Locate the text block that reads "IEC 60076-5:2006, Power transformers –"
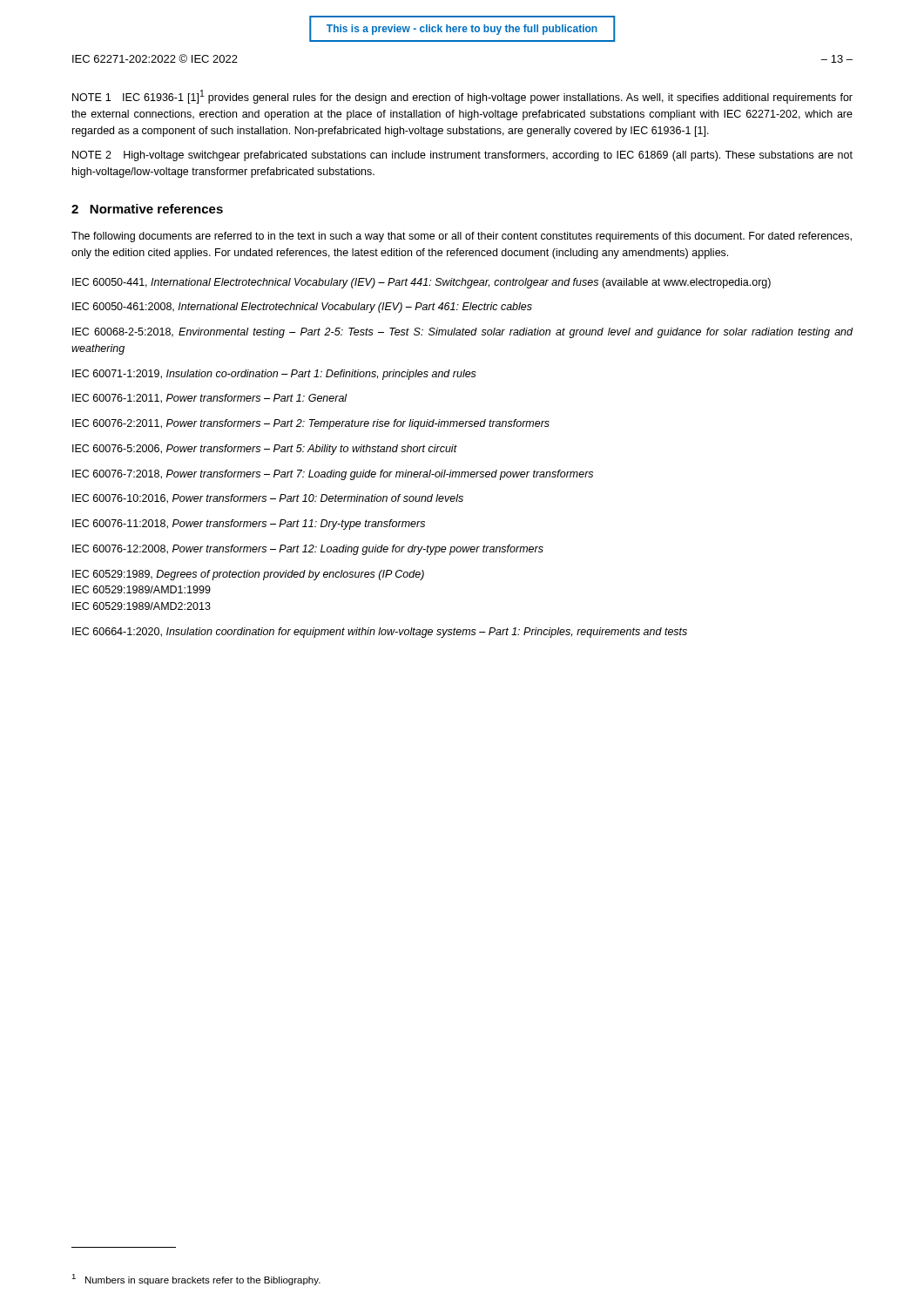This screenshot has height=1307, width=924. (264, 449)
